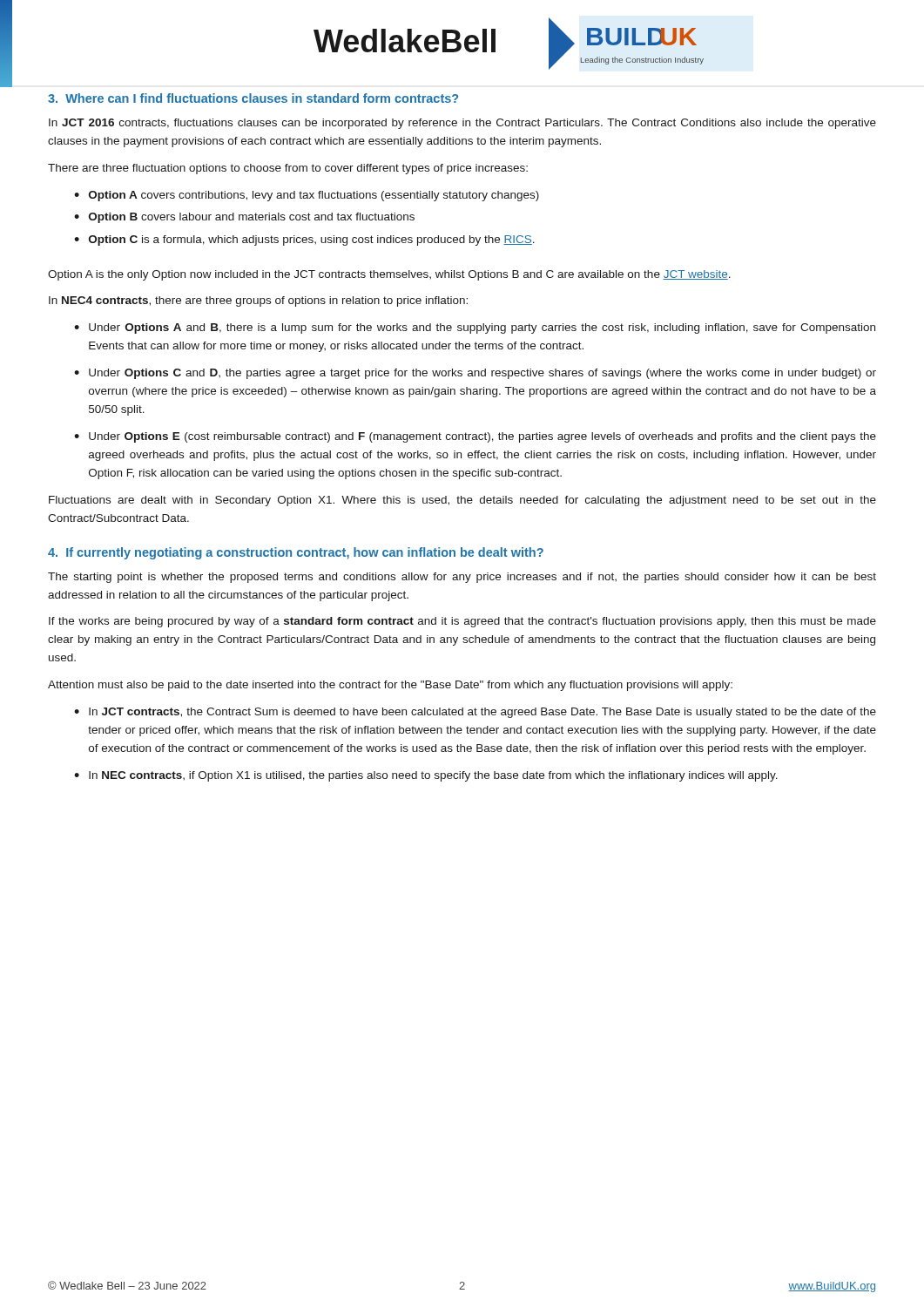The width and height of the screenshot is (924, 1307).
Task: Locate the text block with the text "In NEC4 contracts, there are three"
Action: (258, 301)
